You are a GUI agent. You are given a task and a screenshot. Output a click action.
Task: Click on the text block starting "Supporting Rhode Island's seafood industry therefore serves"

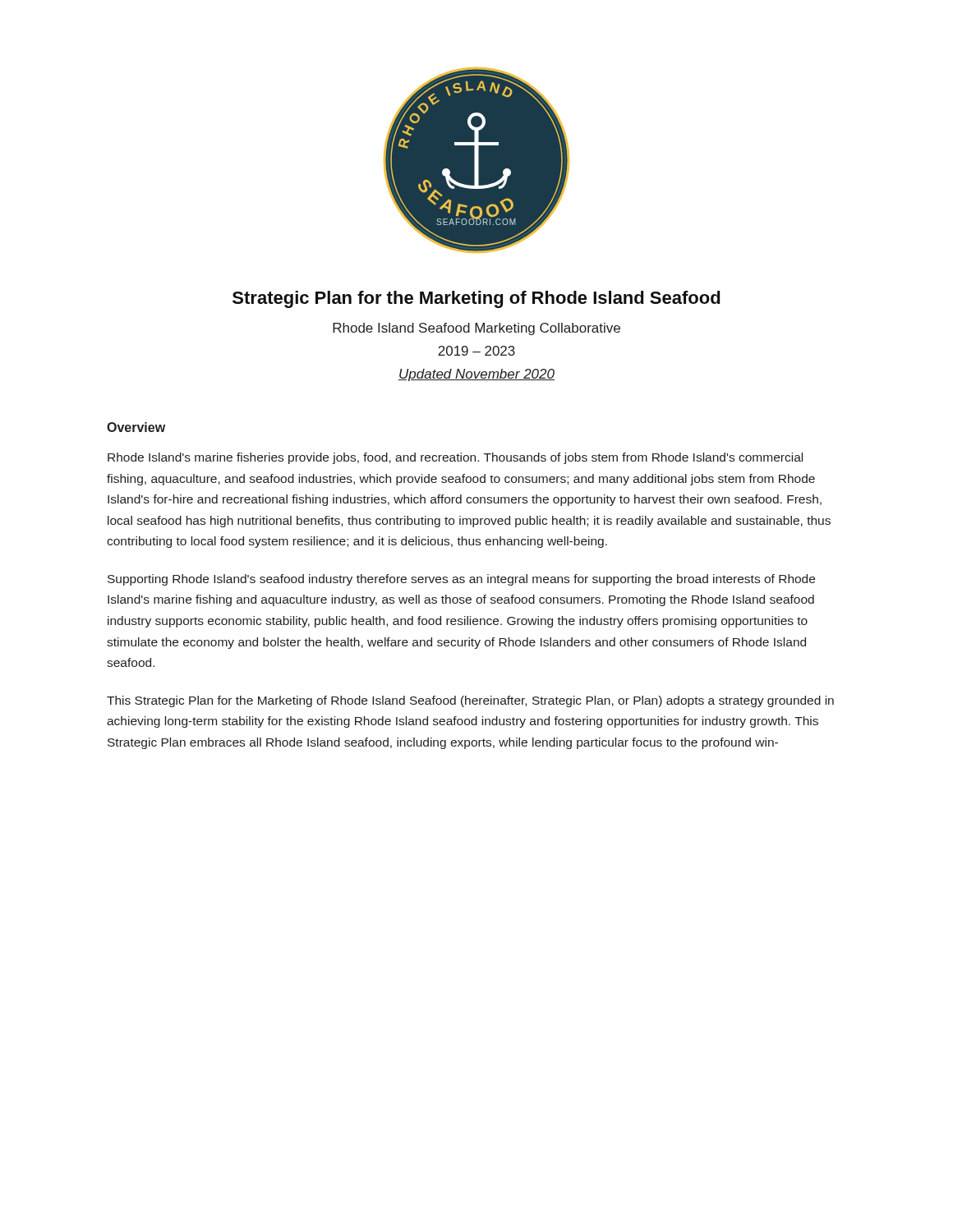[461, 620]
